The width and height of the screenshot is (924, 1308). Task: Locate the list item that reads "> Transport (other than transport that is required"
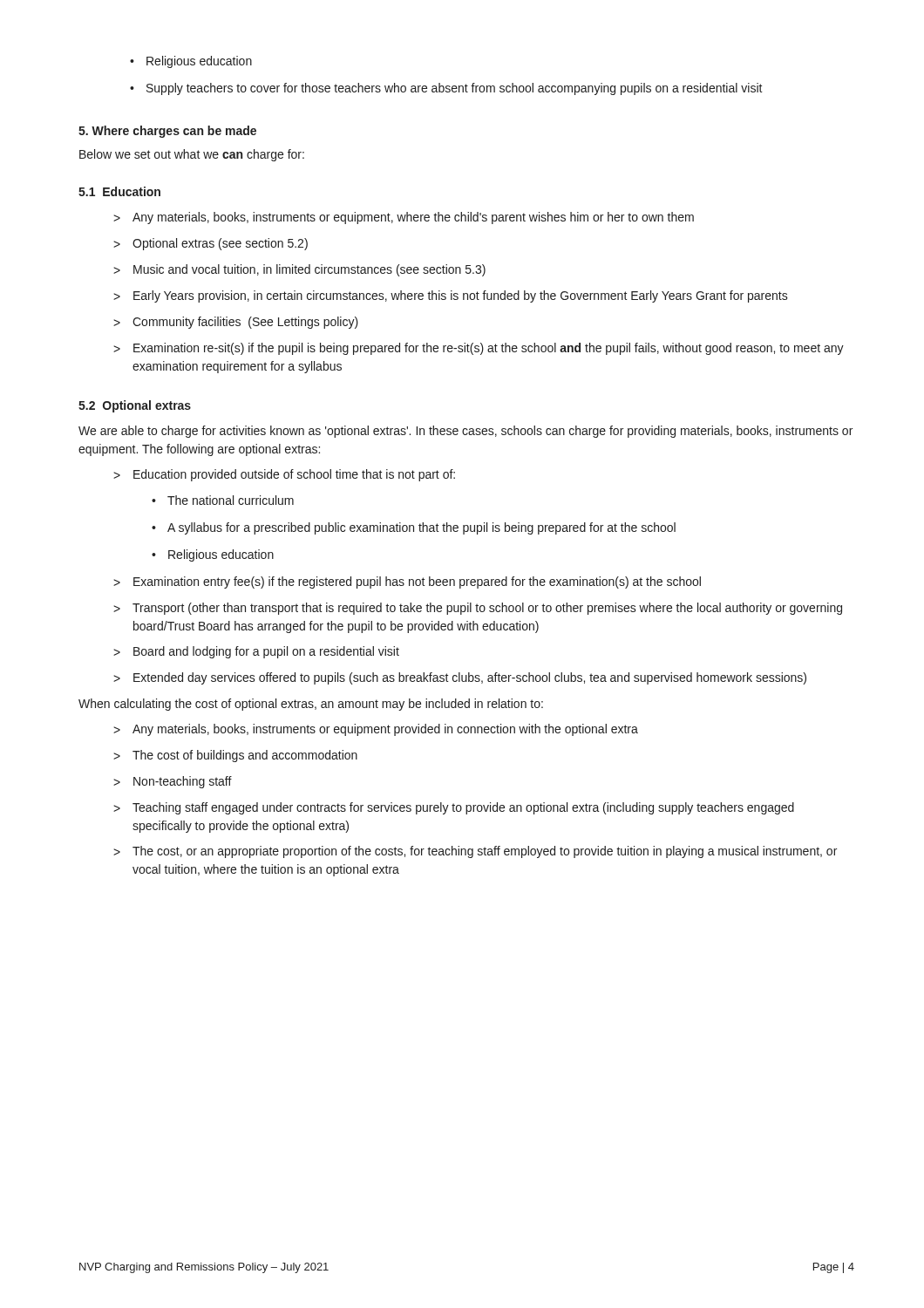click(484, 617)
